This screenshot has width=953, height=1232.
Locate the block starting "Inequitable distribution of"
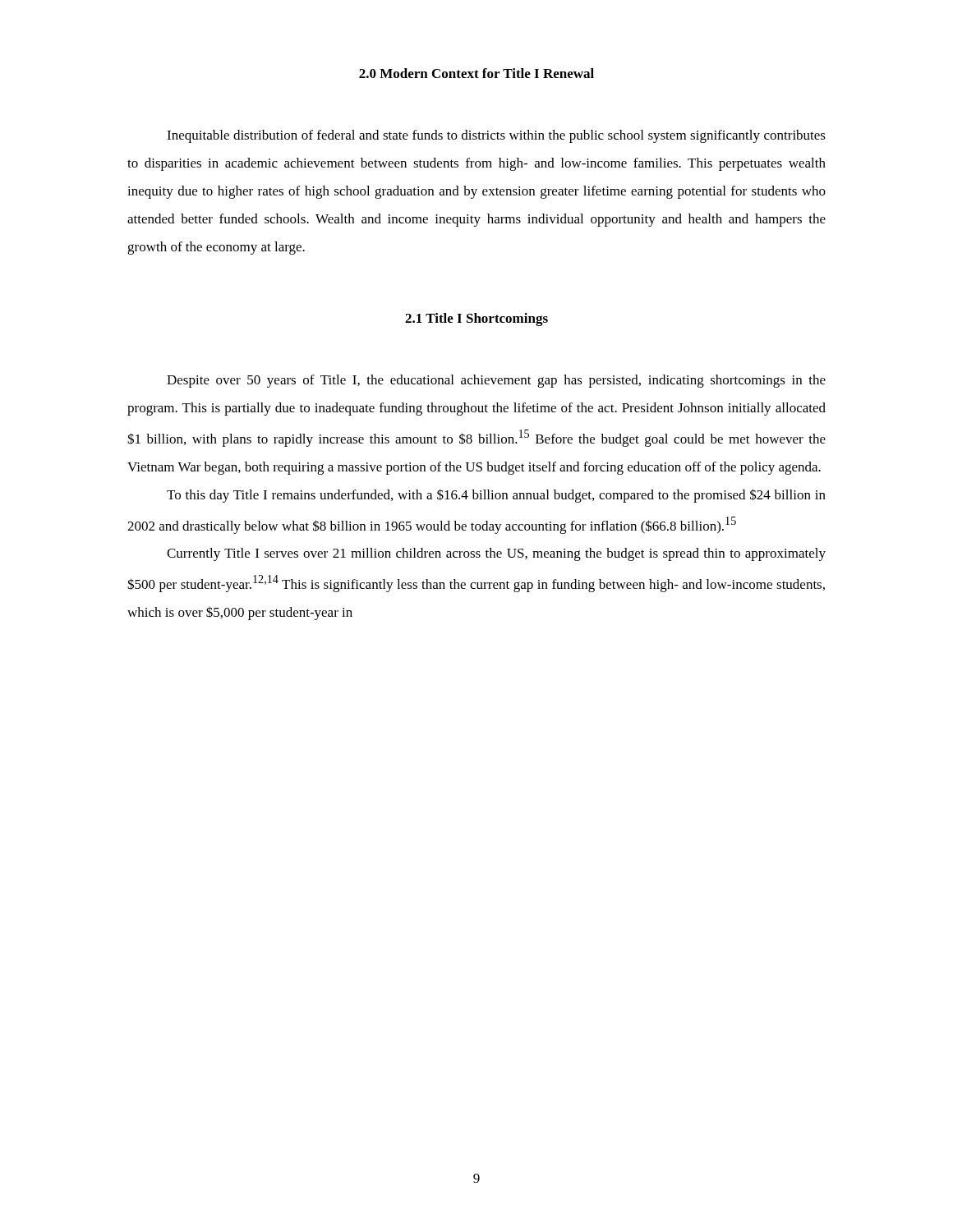point(476,191)
